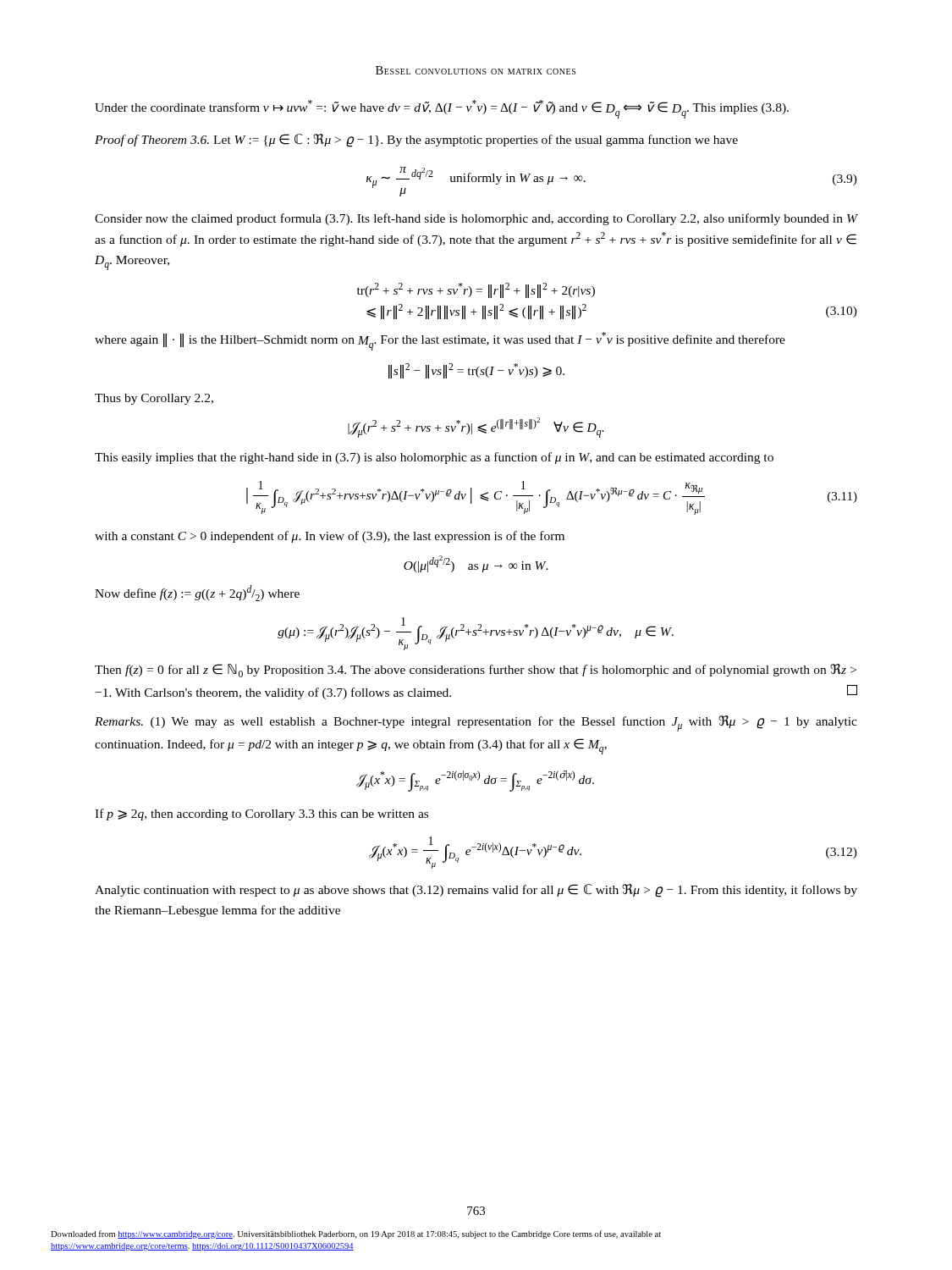Click on the text block that says "If p ⩾ 2q, then according to"
The height and width of the screenshot is (1270, 952).
[262, 813]
